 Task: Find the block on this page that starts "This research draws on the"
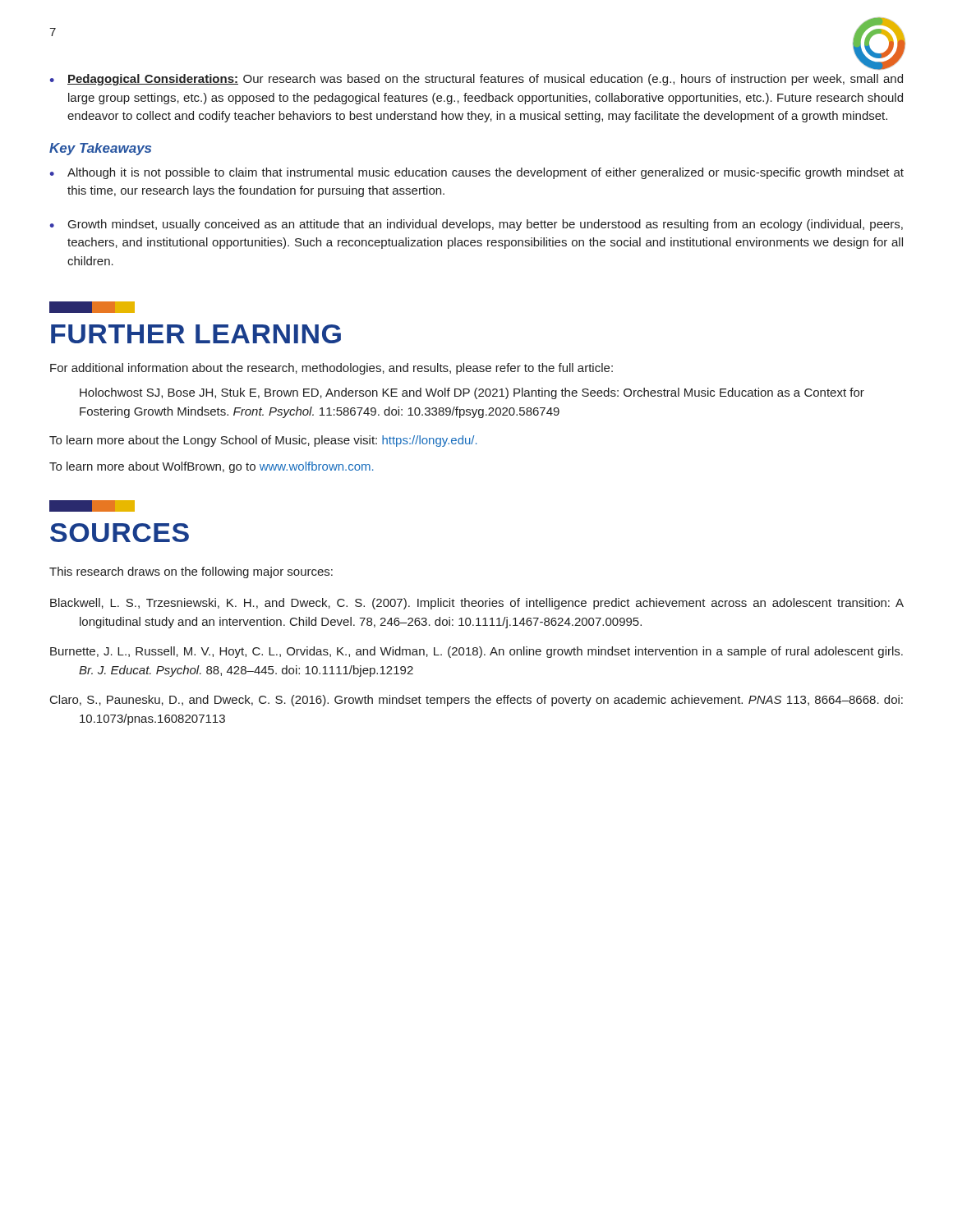191,571
